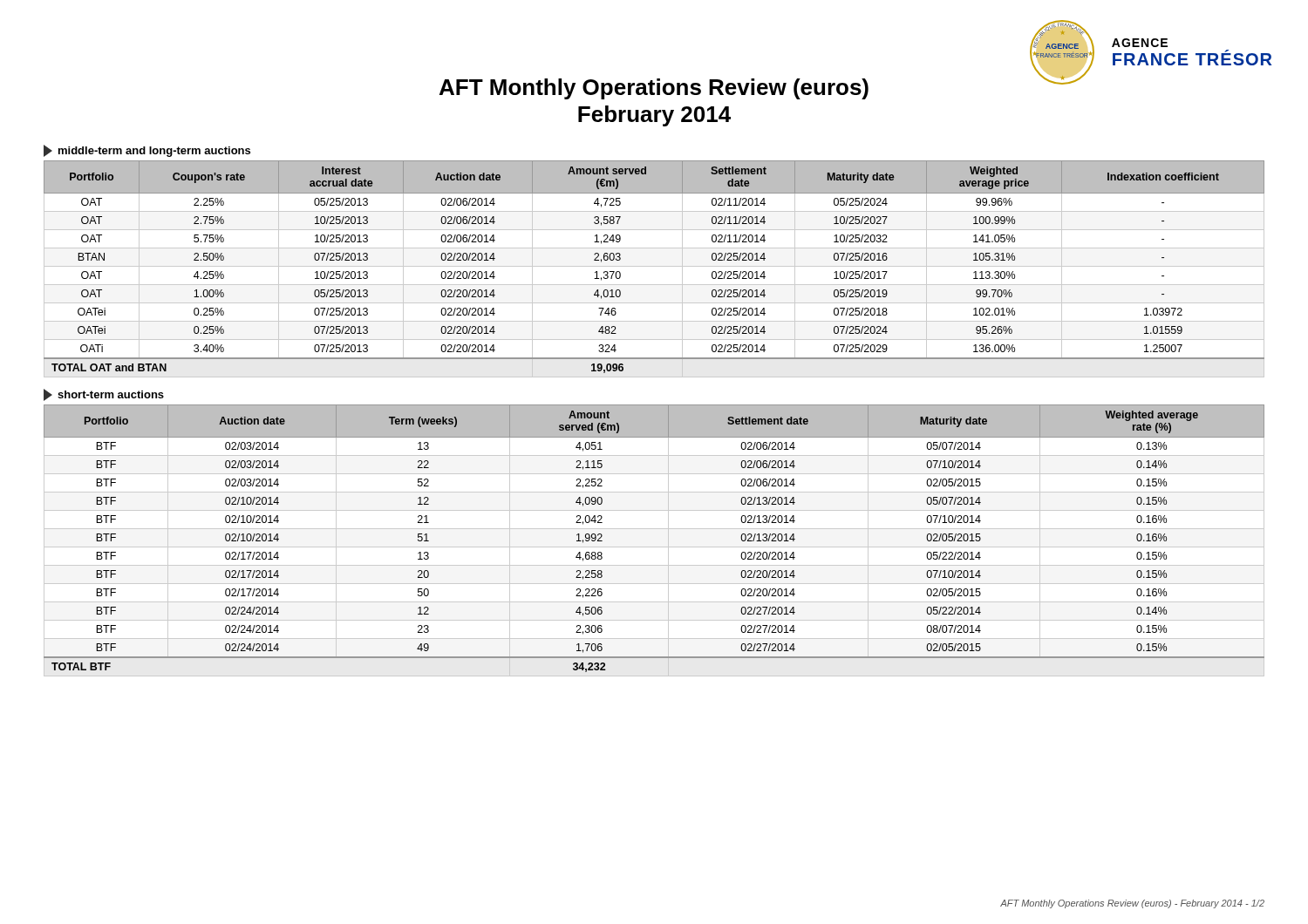The height and width of the screenshot is (924, 1308).
Task: Locate the passage starting "middle-term and long-term auctions"
Action: [x=154, y=150]
